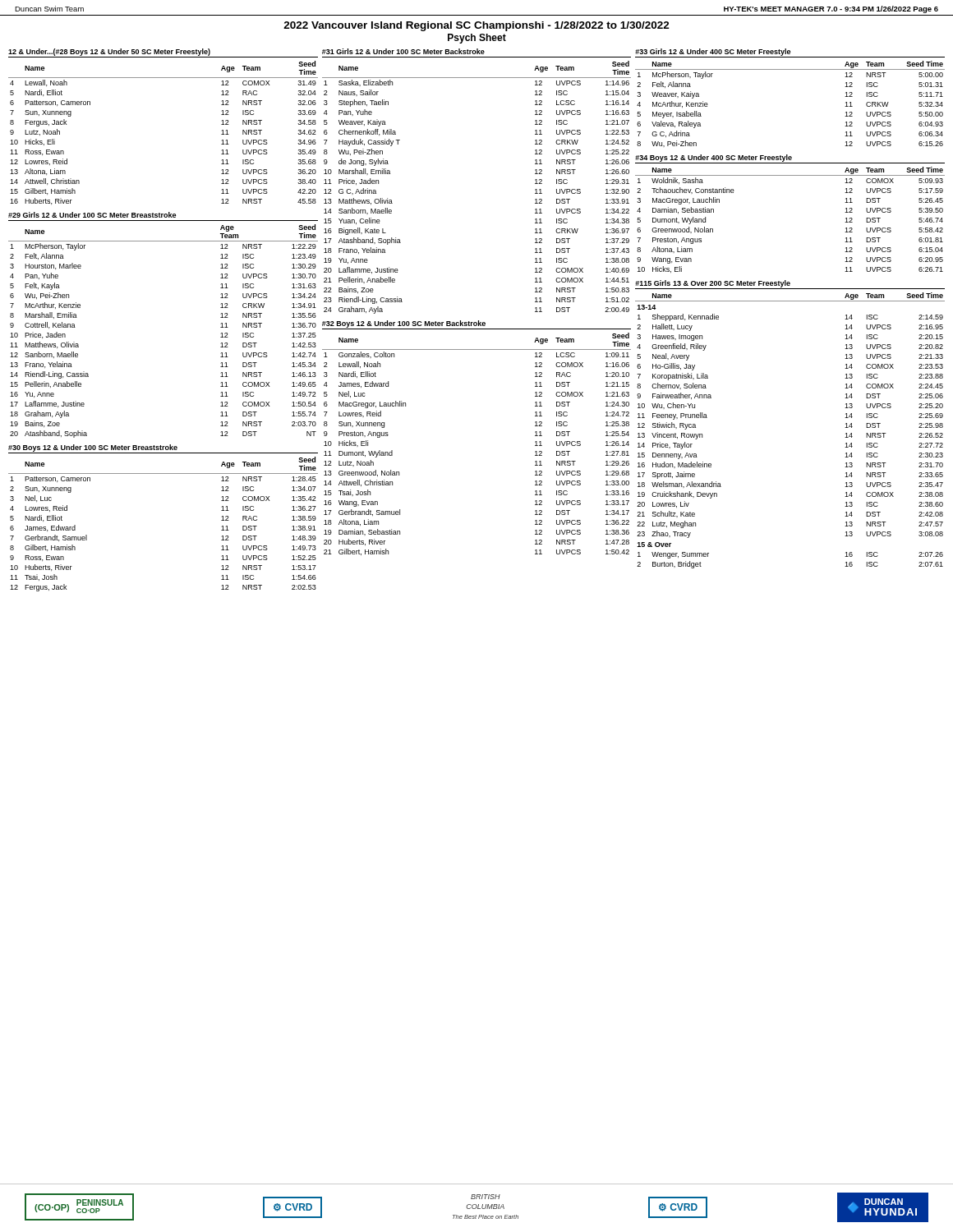Click on the element starting "#33 Girls 12 & Under 400 SC"
953x1232 pixels.
coord(713,52)
